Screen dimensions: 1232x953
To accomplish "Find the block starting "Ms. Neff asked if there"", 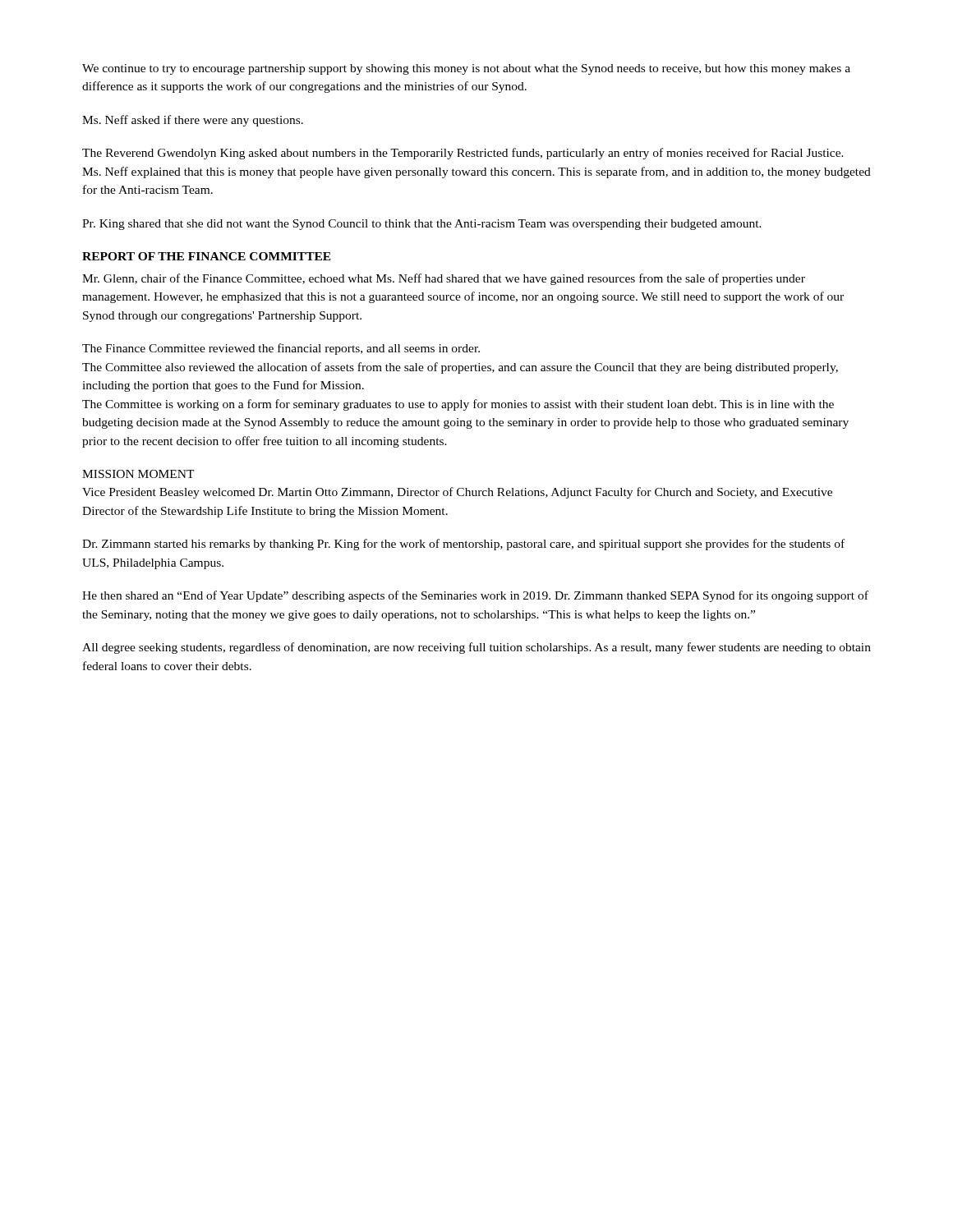I will (193, 119).
